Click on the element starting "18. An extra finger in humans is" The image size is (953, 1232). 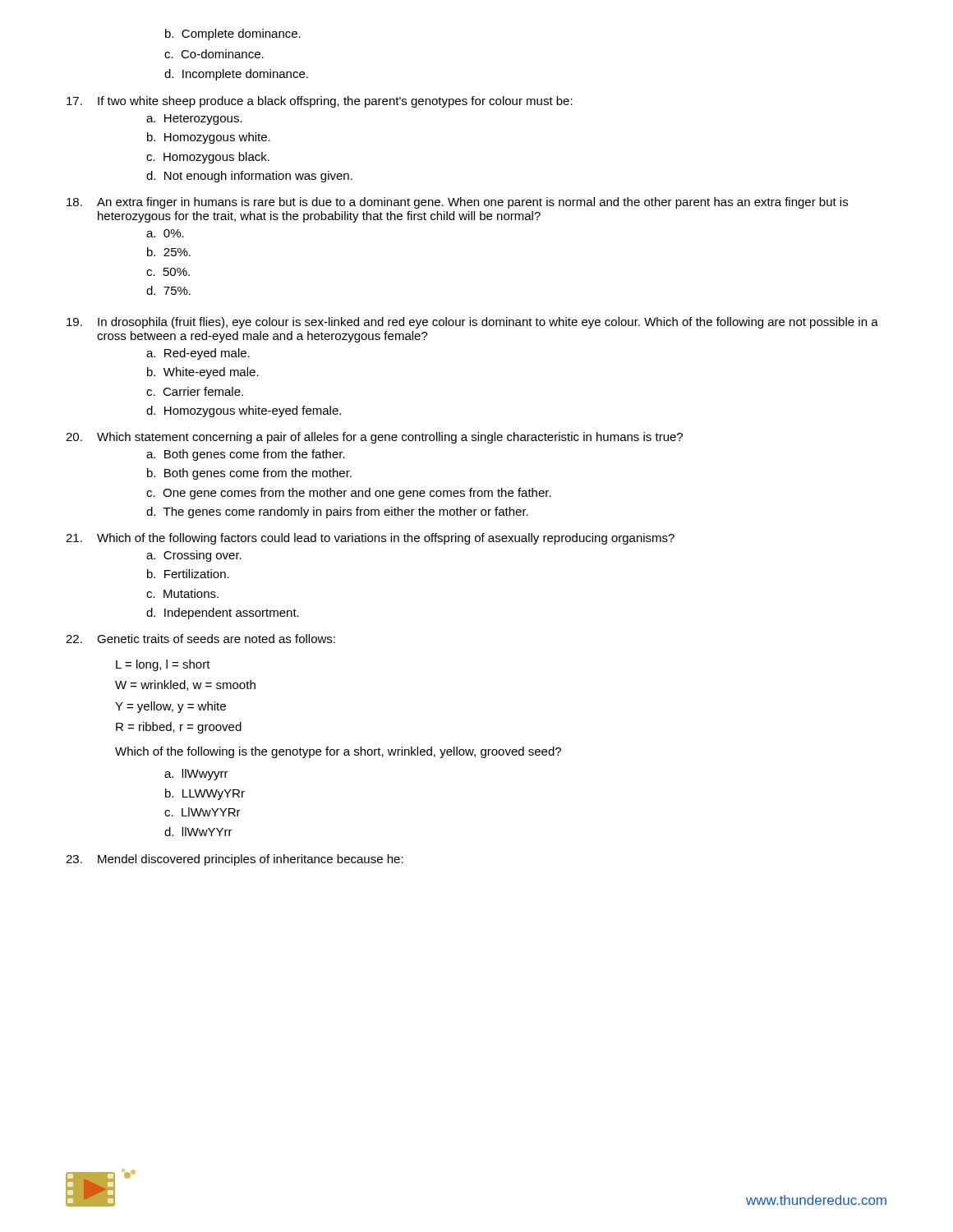tap(457, 203)
